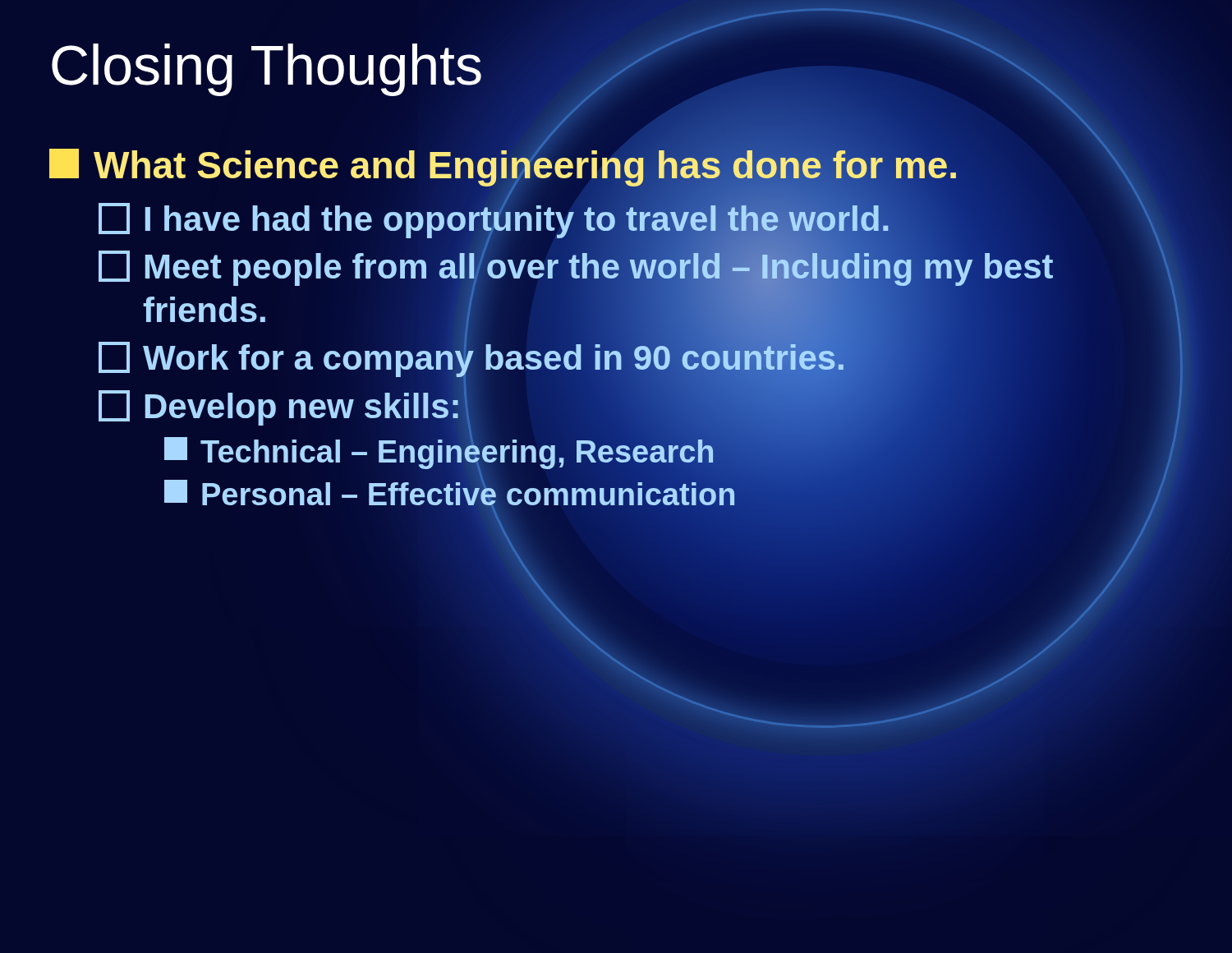Click on the list item that says "Personal – Effective communication"

click(450, 495)
